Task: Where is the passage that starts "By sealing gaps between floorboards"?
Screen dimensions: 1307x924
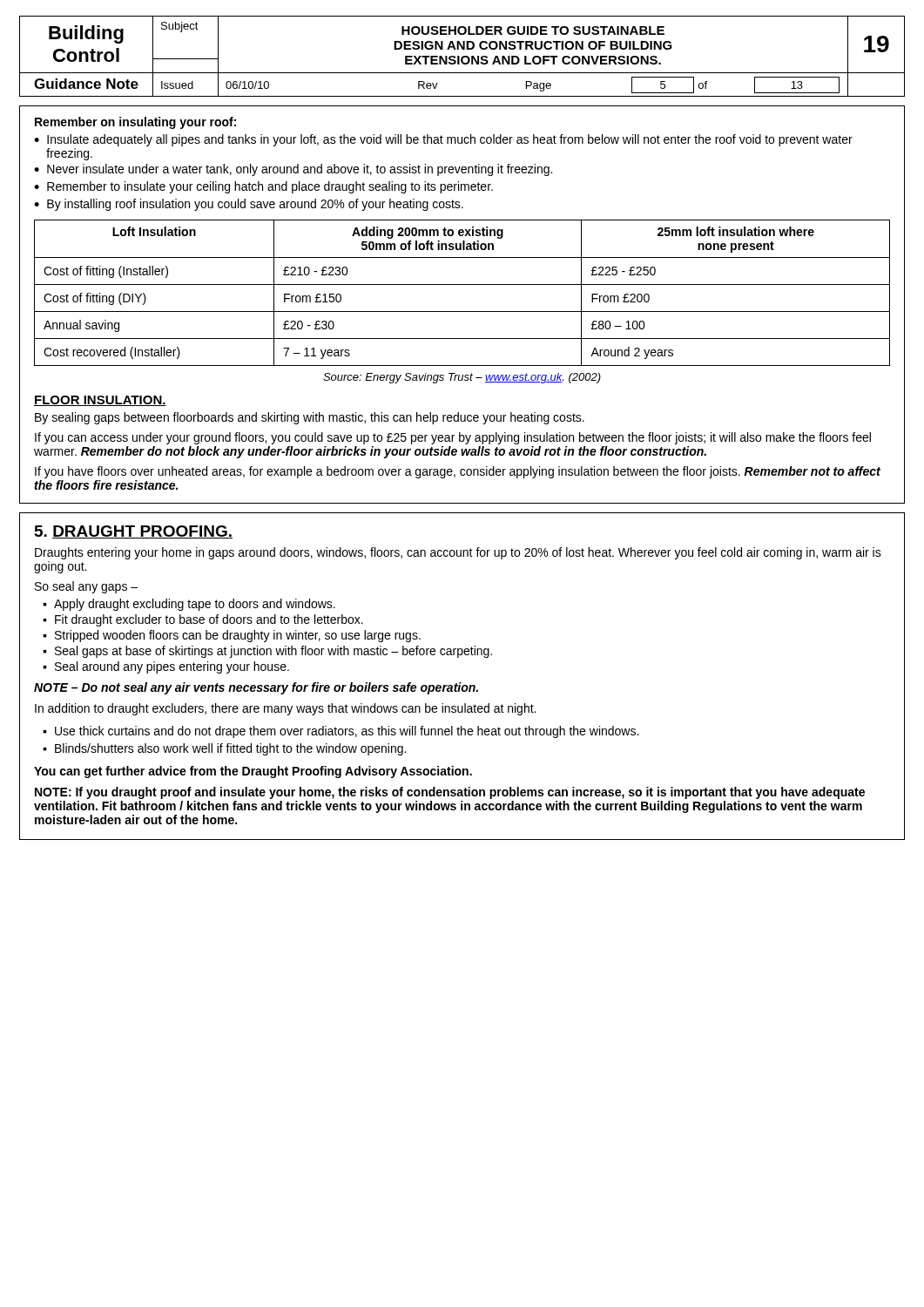Action: click(309, 417)
